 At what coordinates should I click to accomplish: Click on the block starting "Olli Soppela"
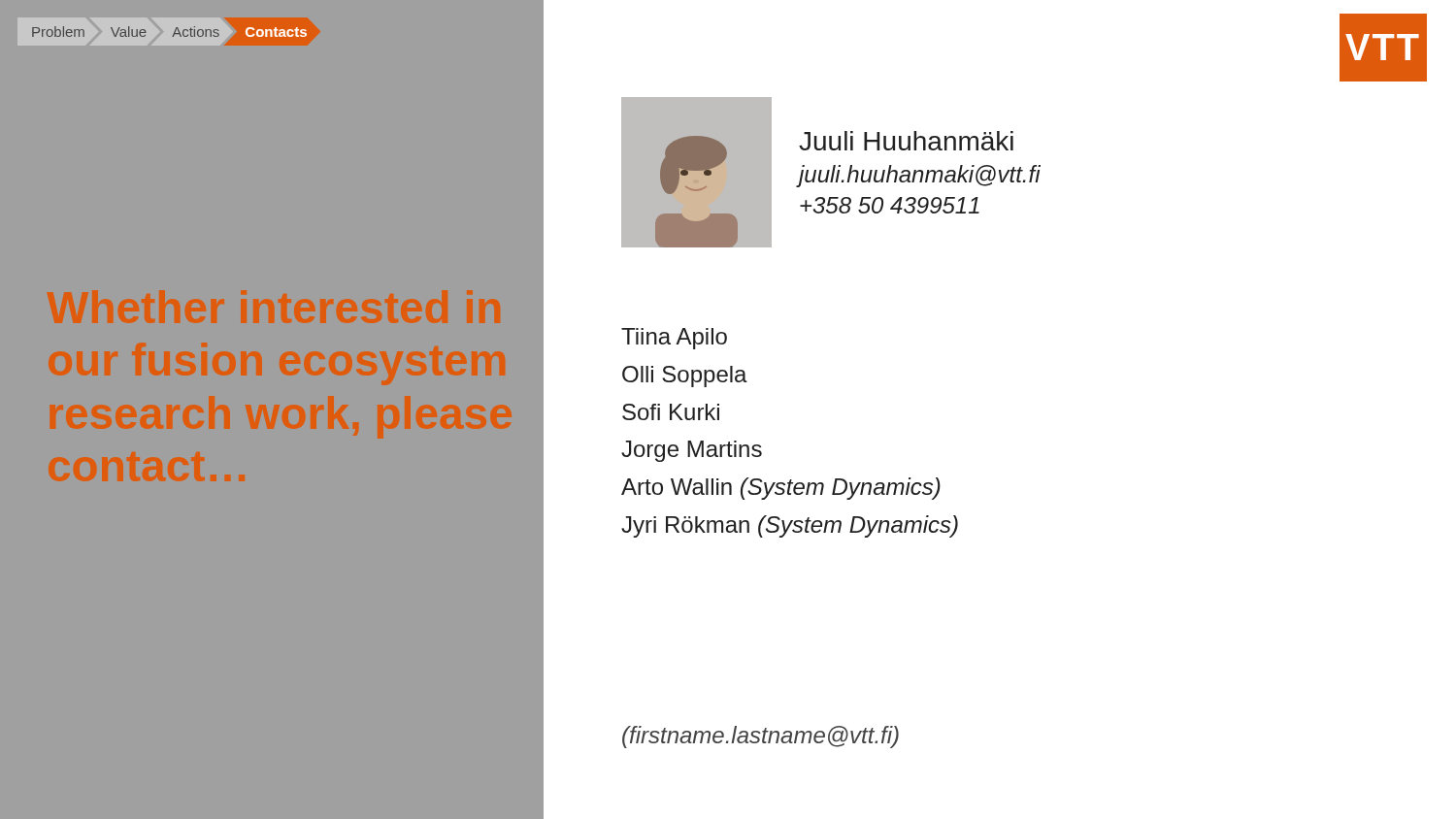(x=685, y=377)
